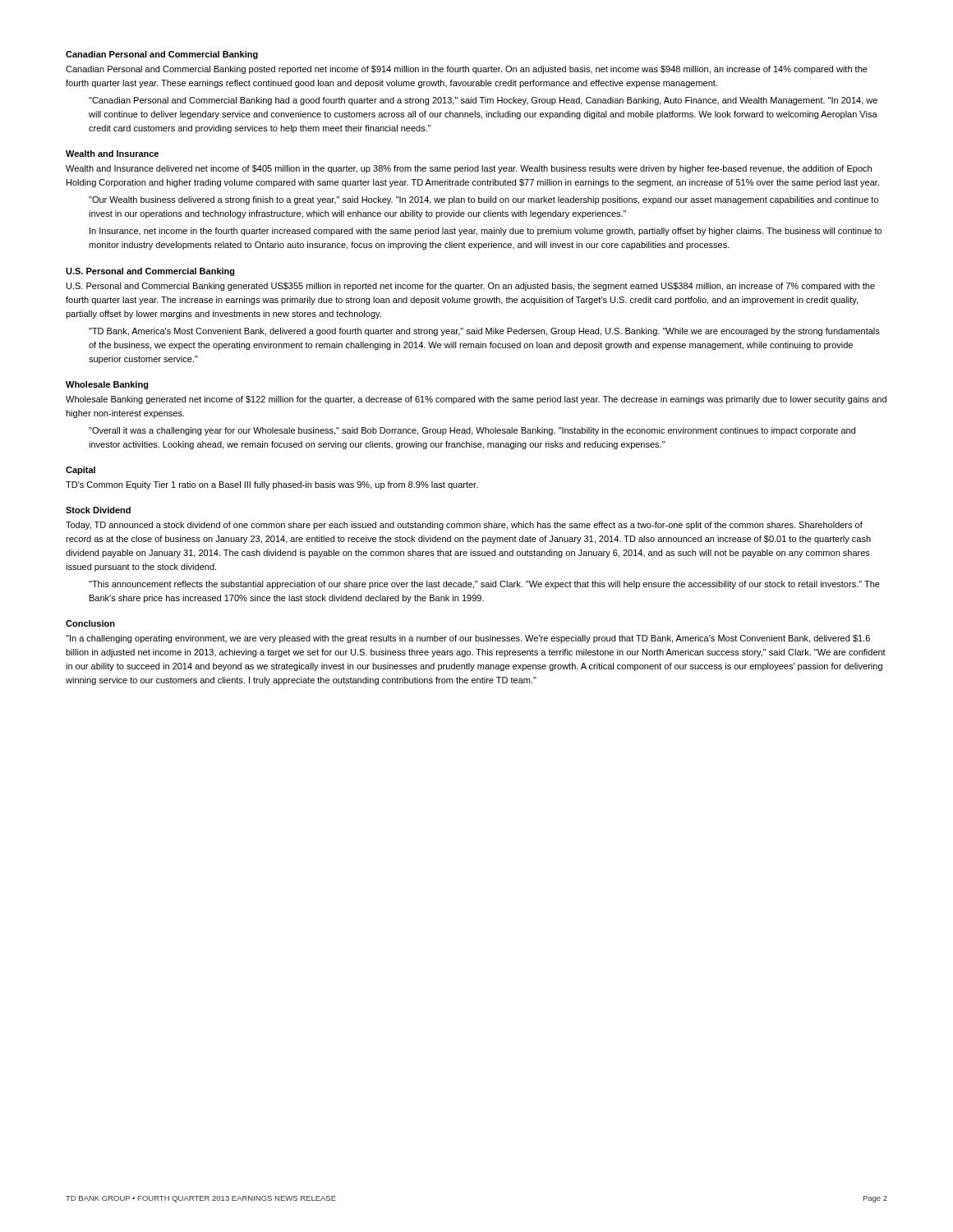Image resolution: width=953 pixels, height=1232 pixels.
Task: Find the block starting ""Overall it was a"
Action: [472, 437]
